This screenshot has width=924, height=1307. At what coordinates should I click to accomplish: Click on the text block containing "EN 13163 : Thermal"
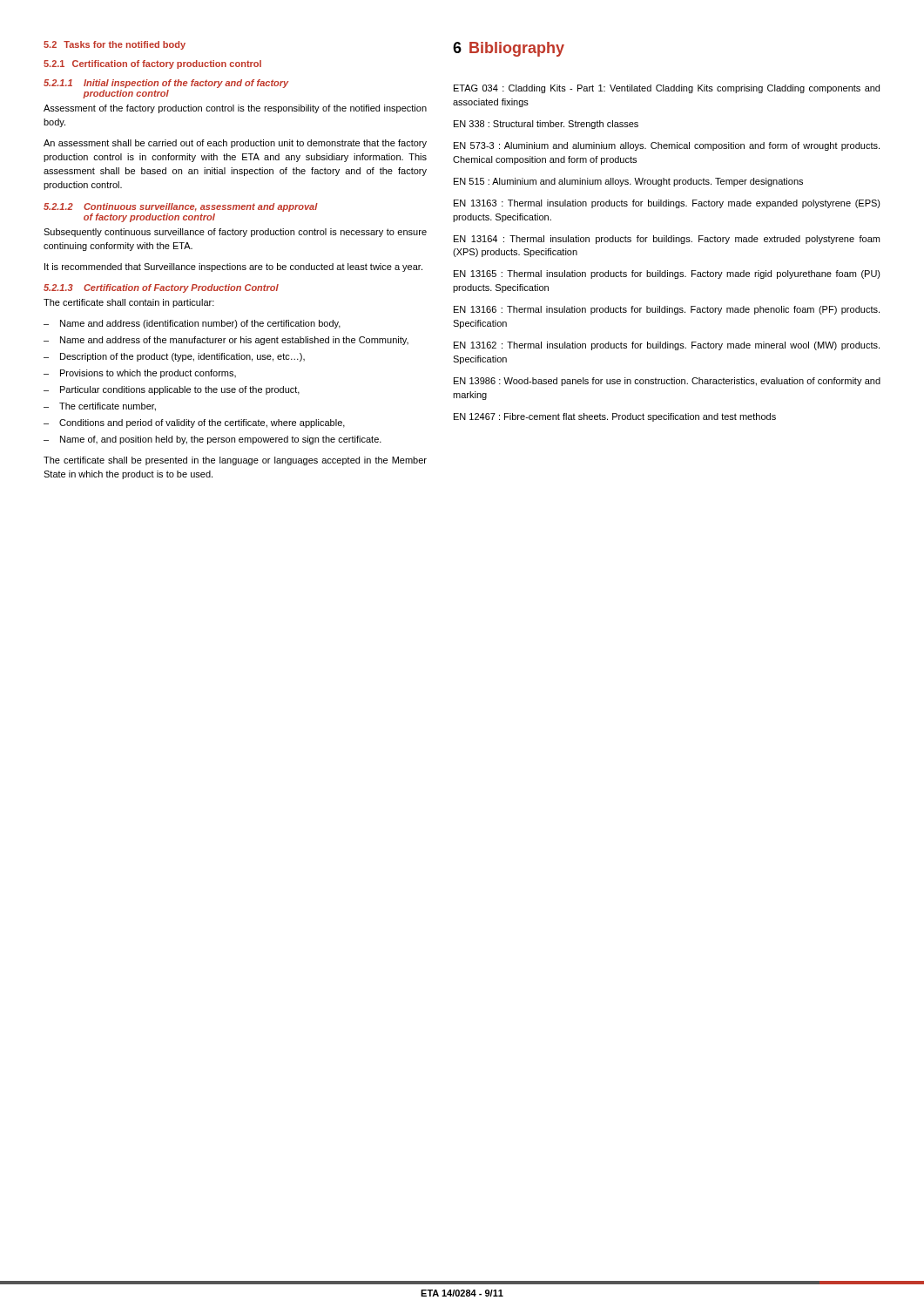667,210
